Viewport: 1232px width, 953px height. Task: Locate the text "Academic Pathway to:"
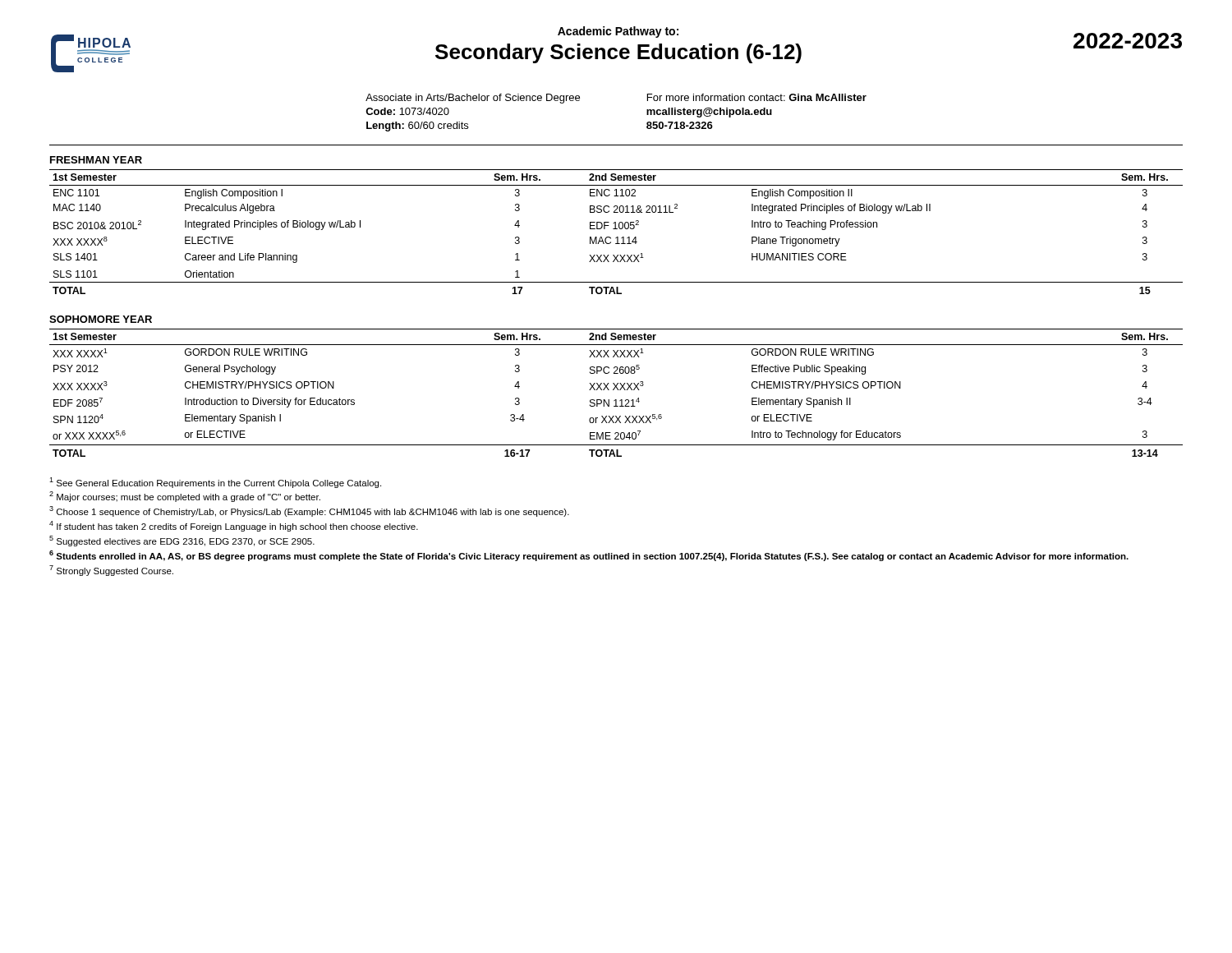pos(619,31)
